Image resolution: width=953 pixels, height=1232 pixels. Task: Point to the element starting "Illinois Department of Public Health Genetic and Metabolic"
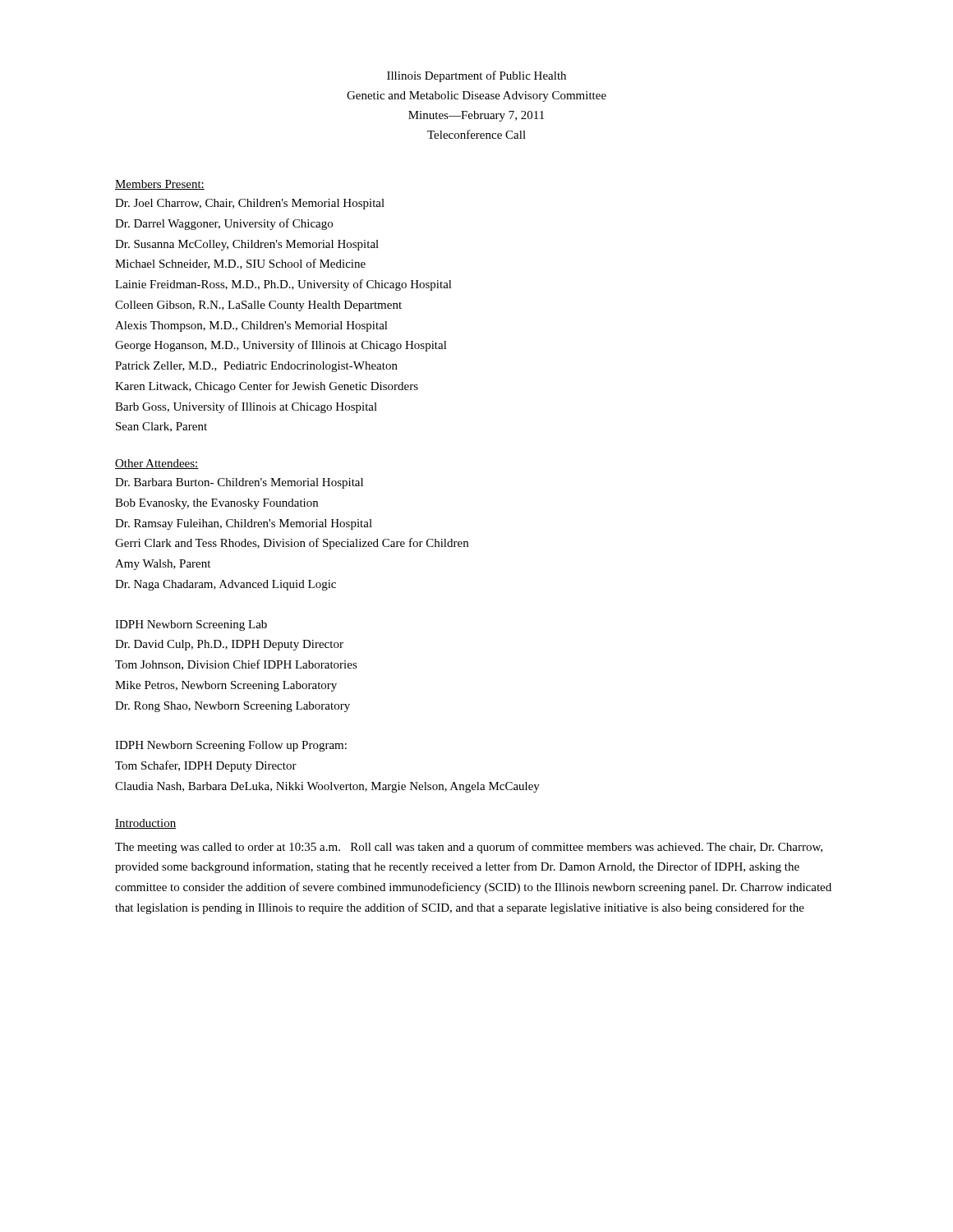tap(476, 105)
